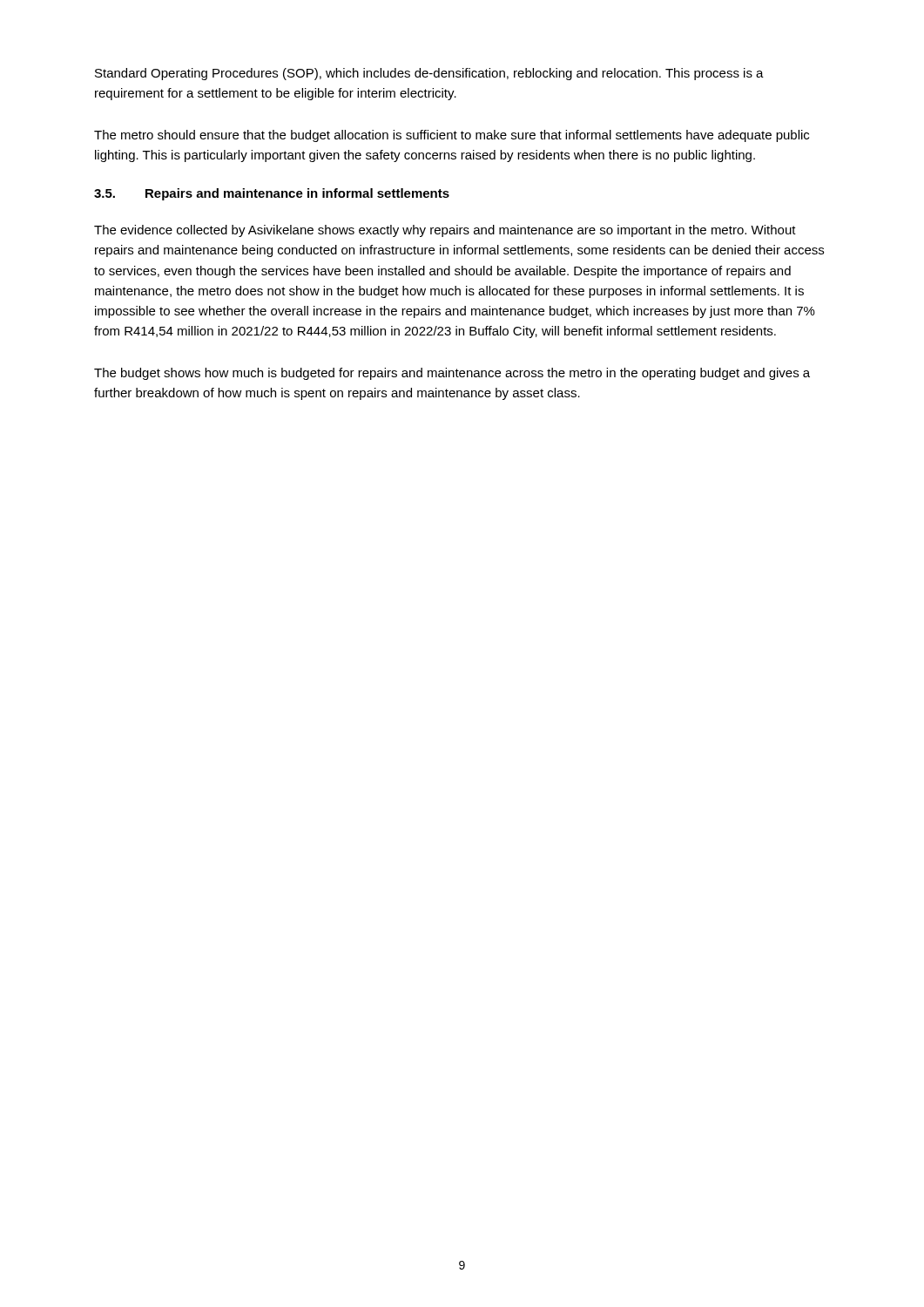This screenshot has height=1307, width=924.
Task: Select the text block that says "Standard Operating Procedures (SOP), which"
Action: [429, 83]
